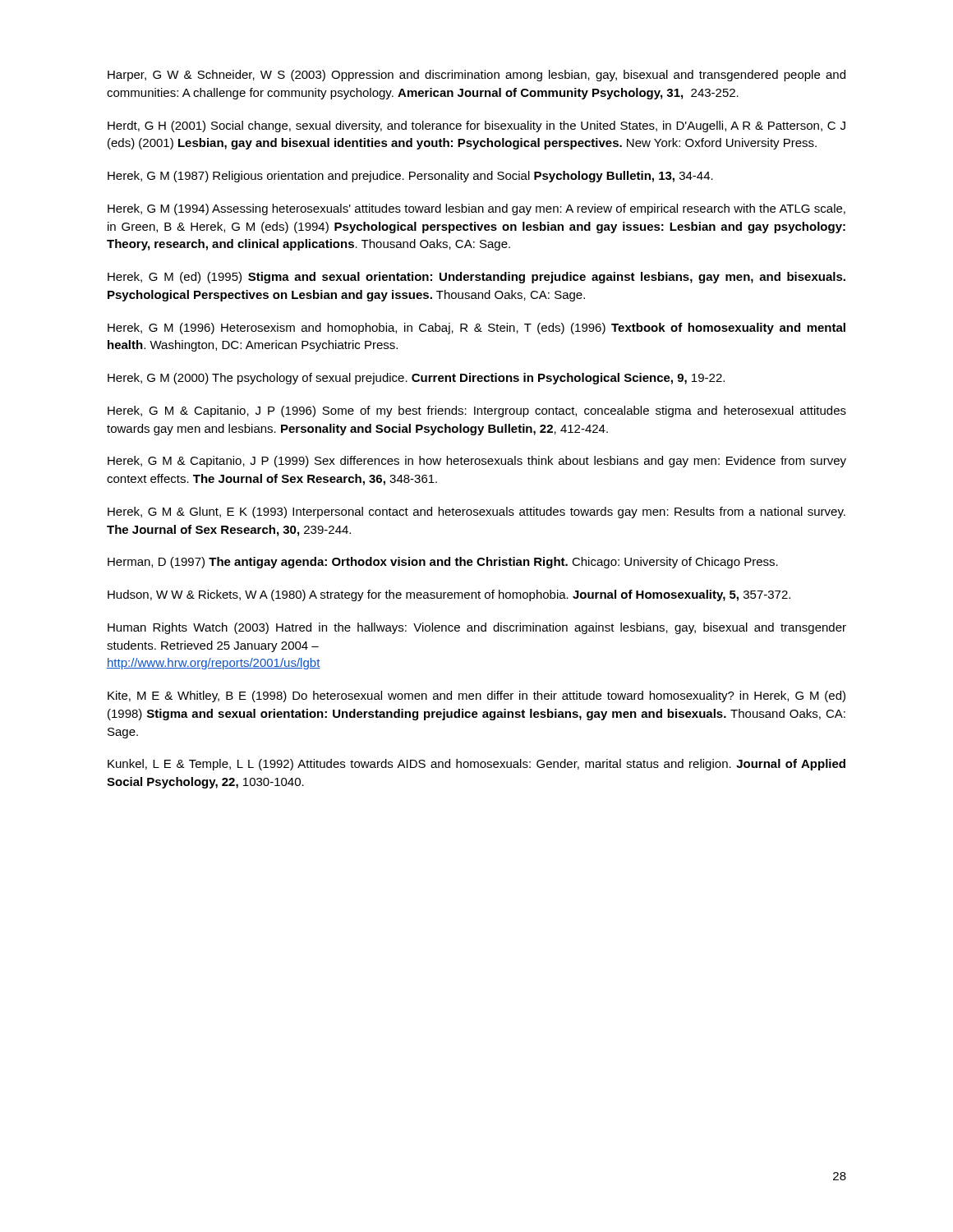Point to the block starting "Herman, D (1997) The antigay agenda: Orthodox"
This screenshot has height=1232, width=953.
[443, 562]
